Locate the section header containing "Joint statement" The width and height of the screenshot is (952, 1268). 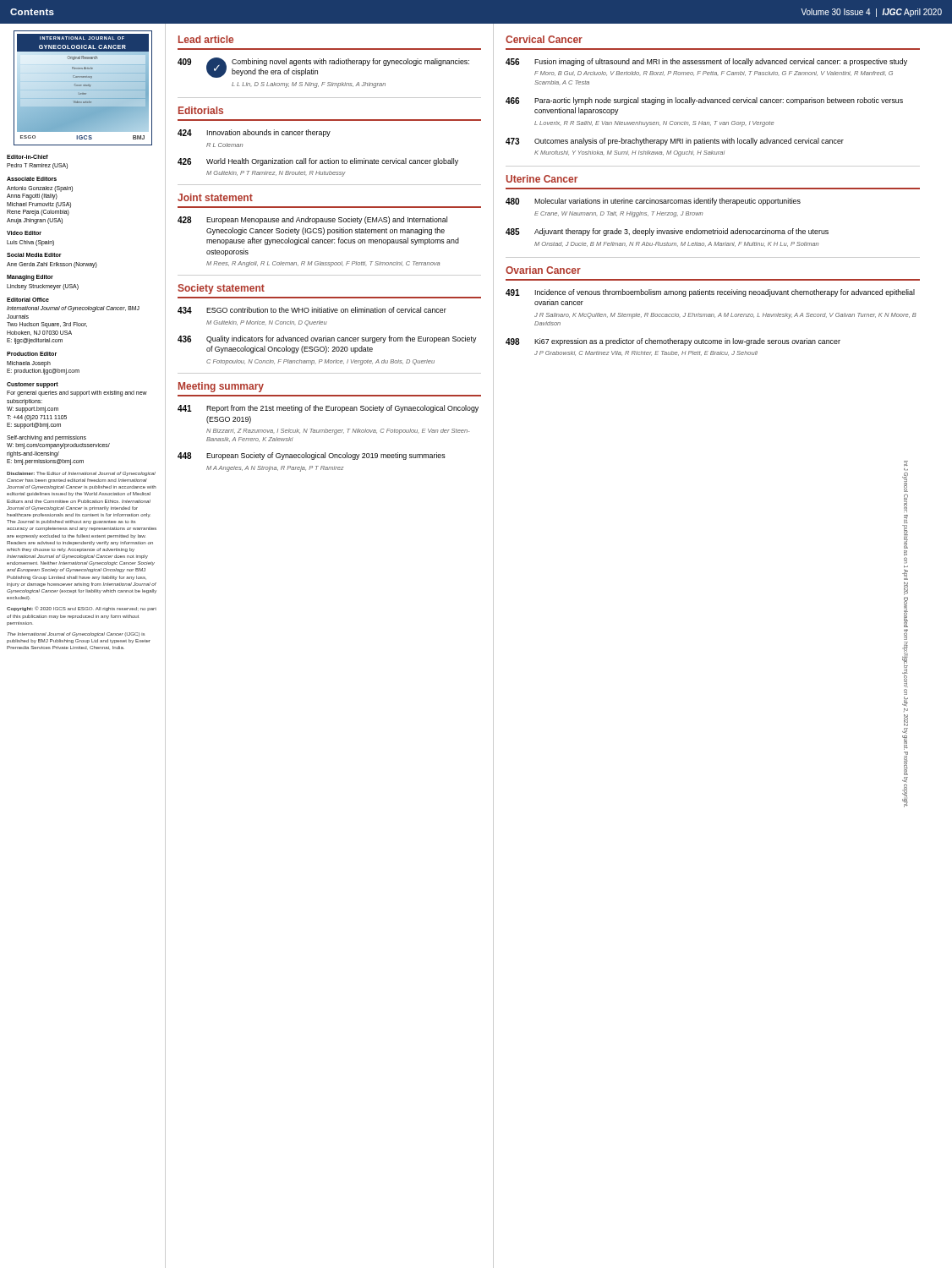click(x=215, y=198)
